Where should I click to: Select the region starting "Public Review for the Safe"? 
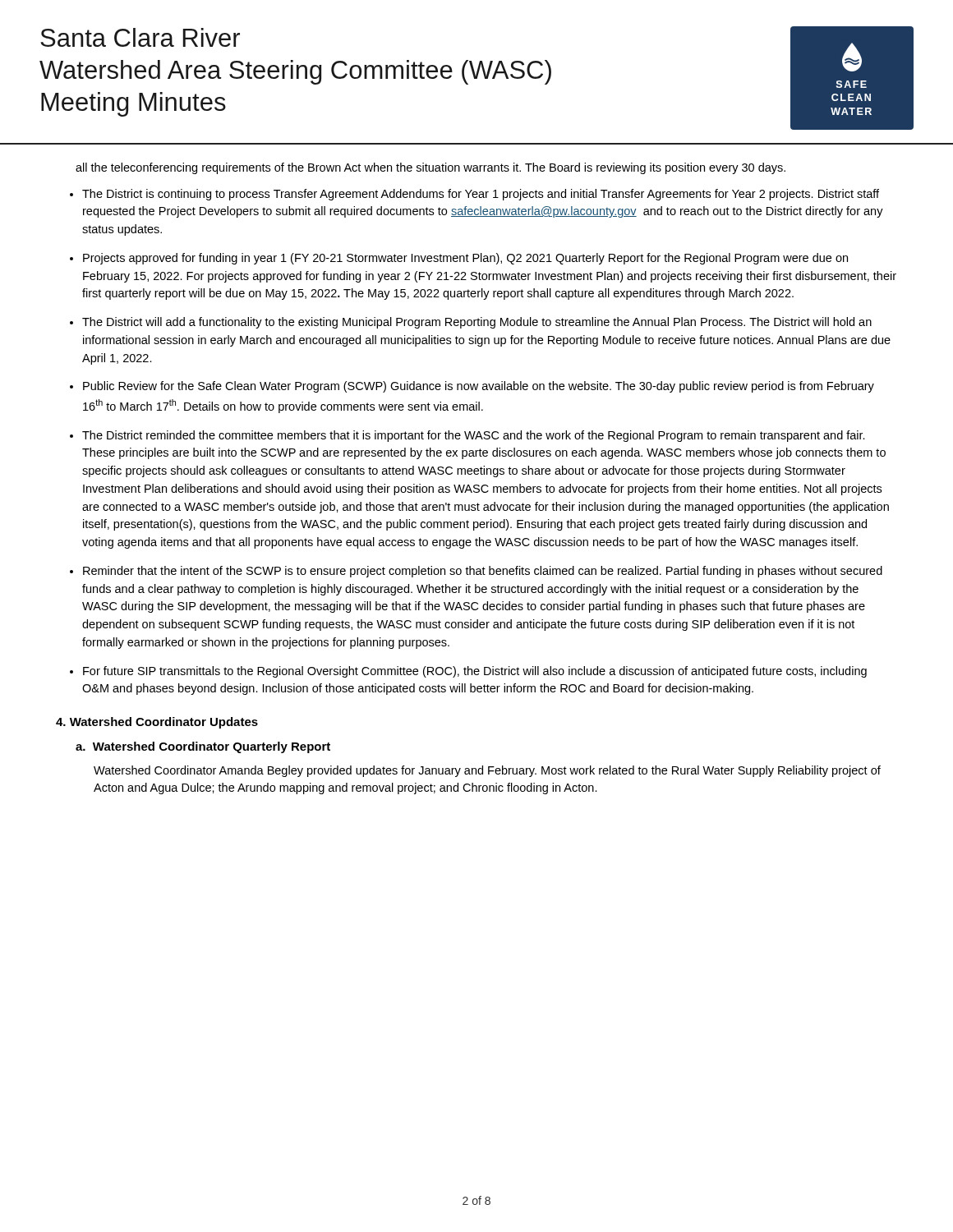point(478,396)
